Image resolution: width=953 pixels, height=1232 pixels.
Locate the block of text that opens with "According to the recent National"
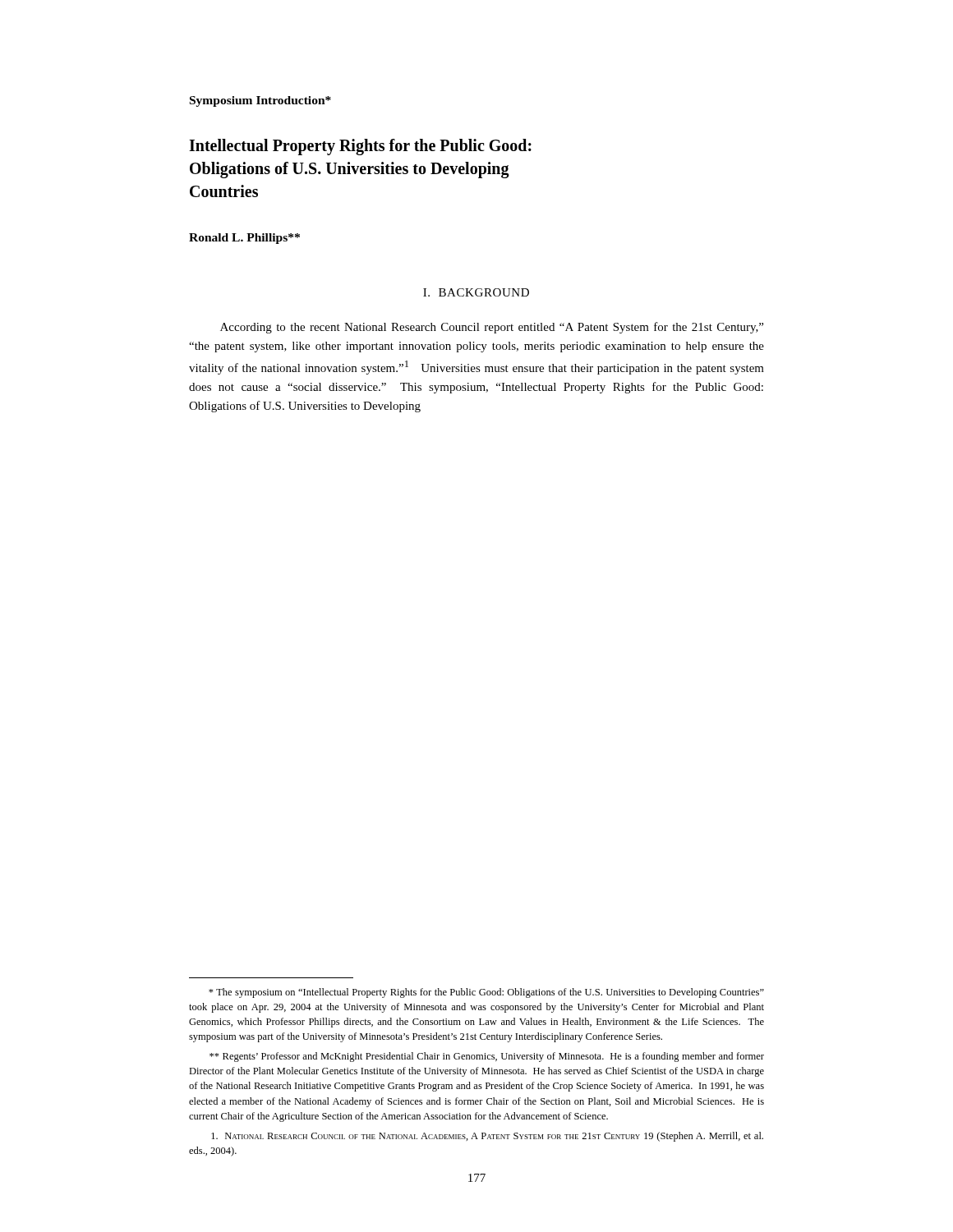coord(476,366)
